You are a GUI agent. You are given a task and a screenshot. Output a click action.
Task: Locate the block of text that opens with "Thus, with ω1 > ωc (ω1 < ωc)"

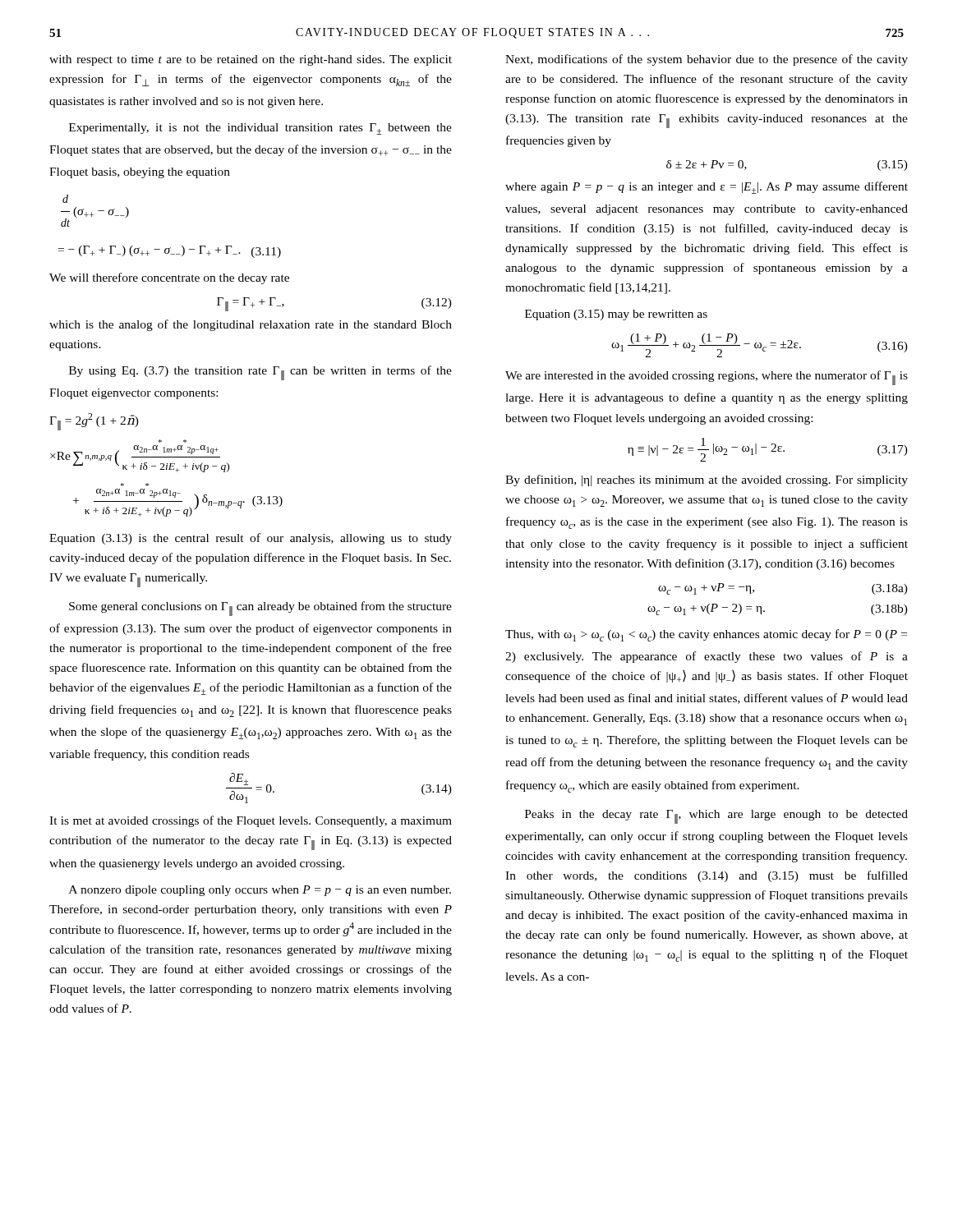707,805
